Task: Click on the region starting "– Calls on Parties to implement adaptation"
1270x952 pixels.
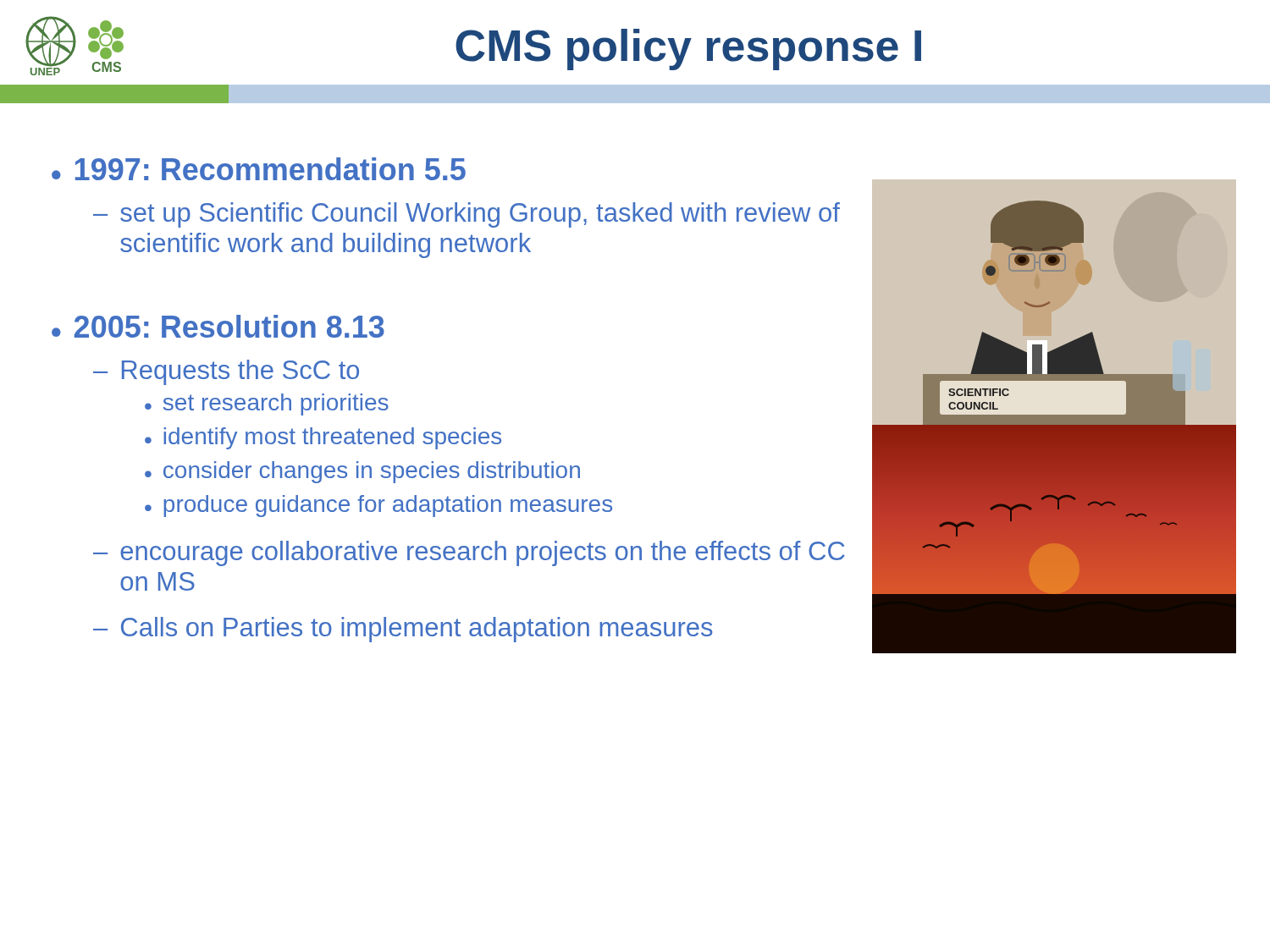Action: [403, 628]
